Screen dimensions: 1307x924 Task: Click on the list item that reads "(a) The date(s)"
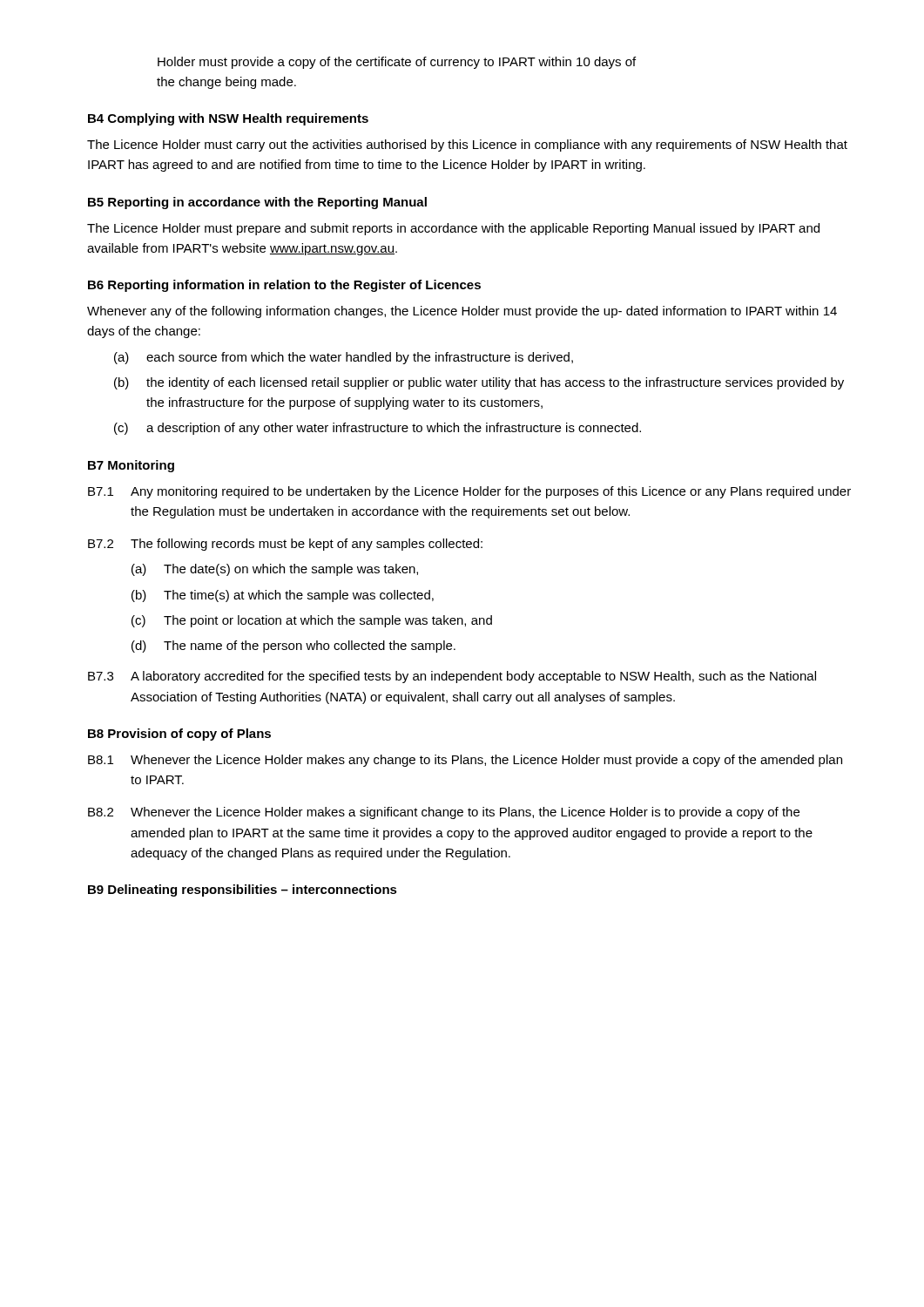pyautogui.click(x=275, y=570)
